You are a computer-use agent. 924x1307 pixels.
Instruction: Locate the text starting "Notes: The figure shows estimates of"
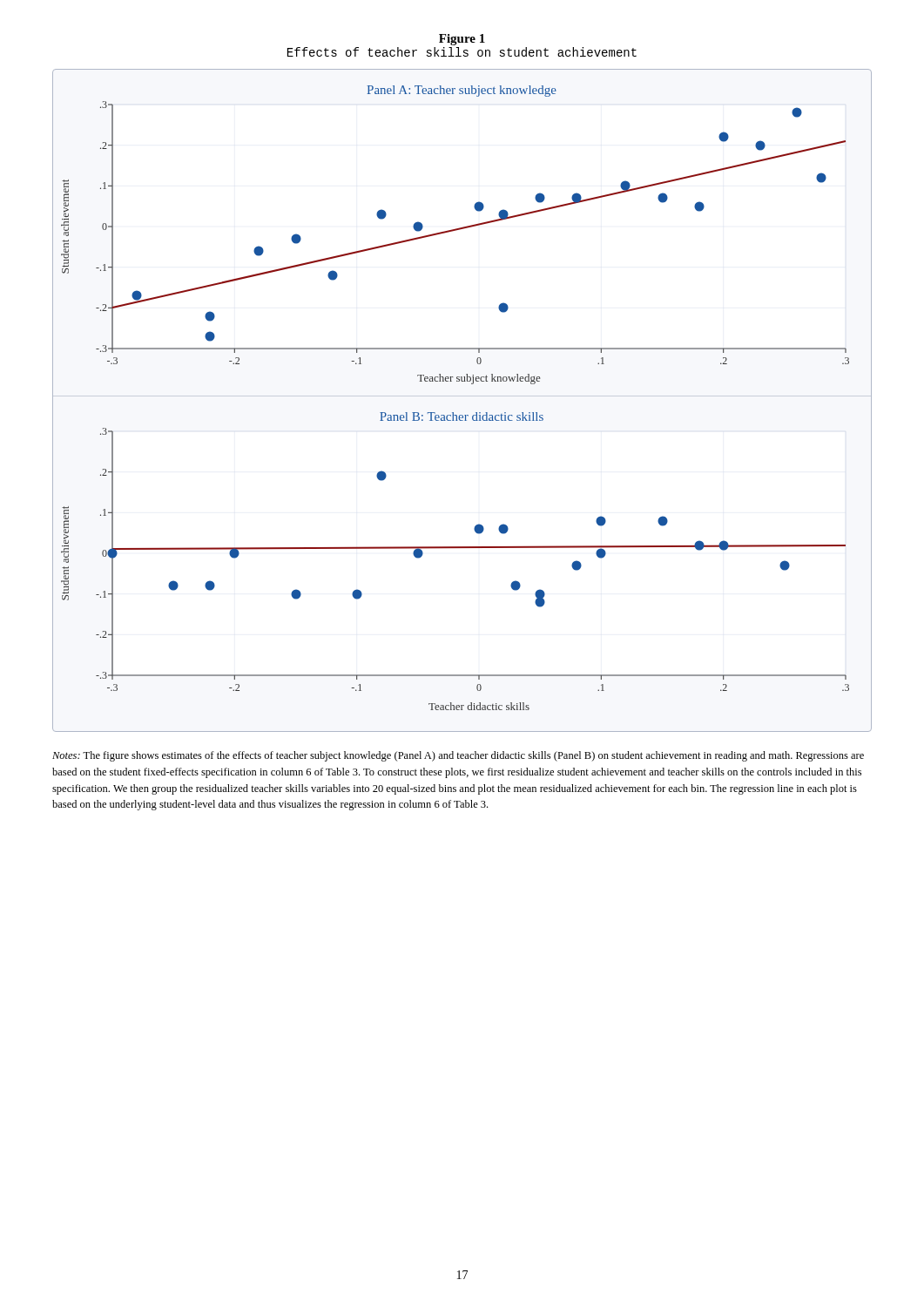458,780
